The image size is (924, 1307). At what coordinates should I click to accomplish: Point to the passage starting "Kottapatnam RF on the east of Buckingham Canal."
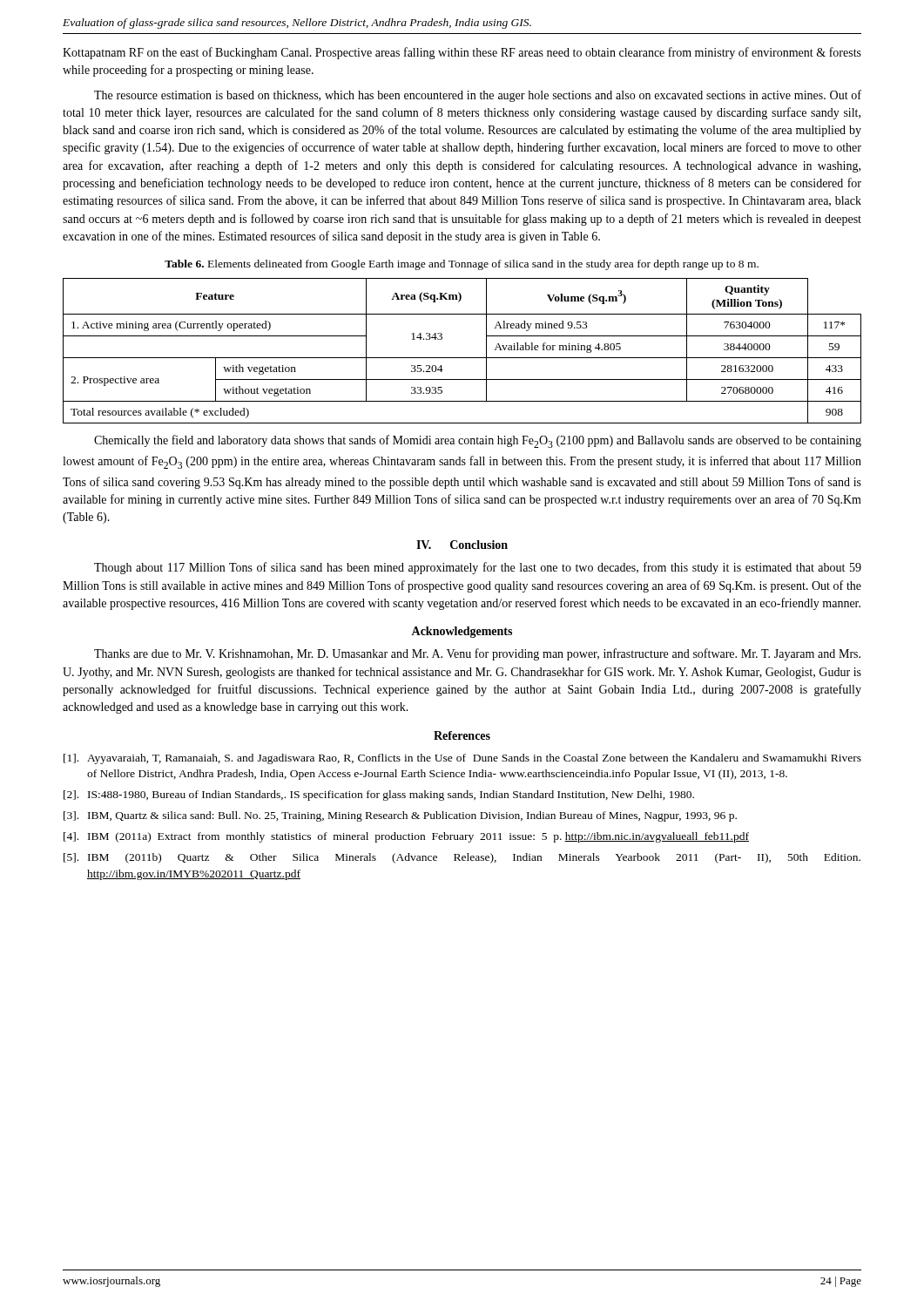462,62
